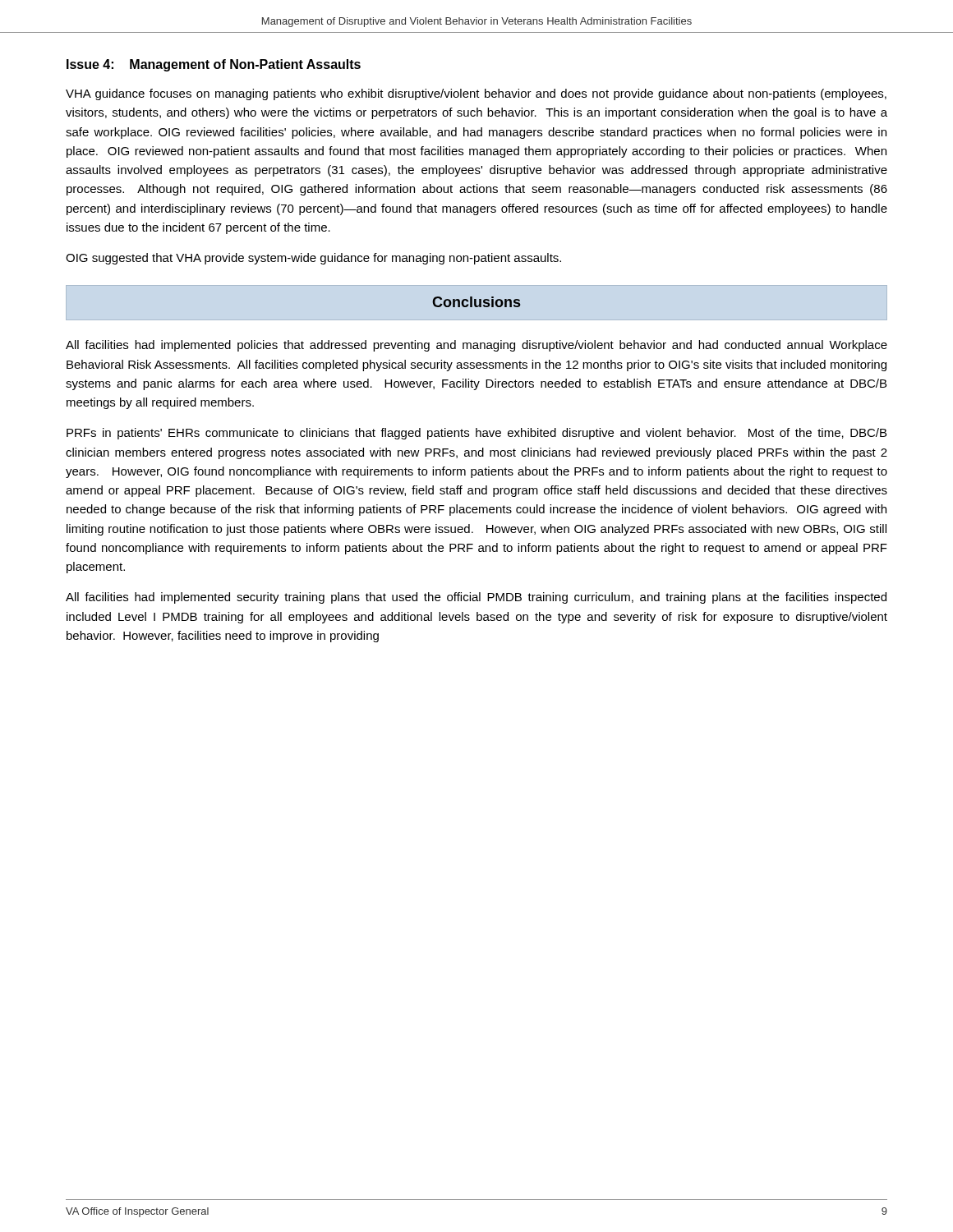
Task: Point to the element starting "Issue 4: Management of Non-Patient Assaults"
Action: [x=213, y=64]
